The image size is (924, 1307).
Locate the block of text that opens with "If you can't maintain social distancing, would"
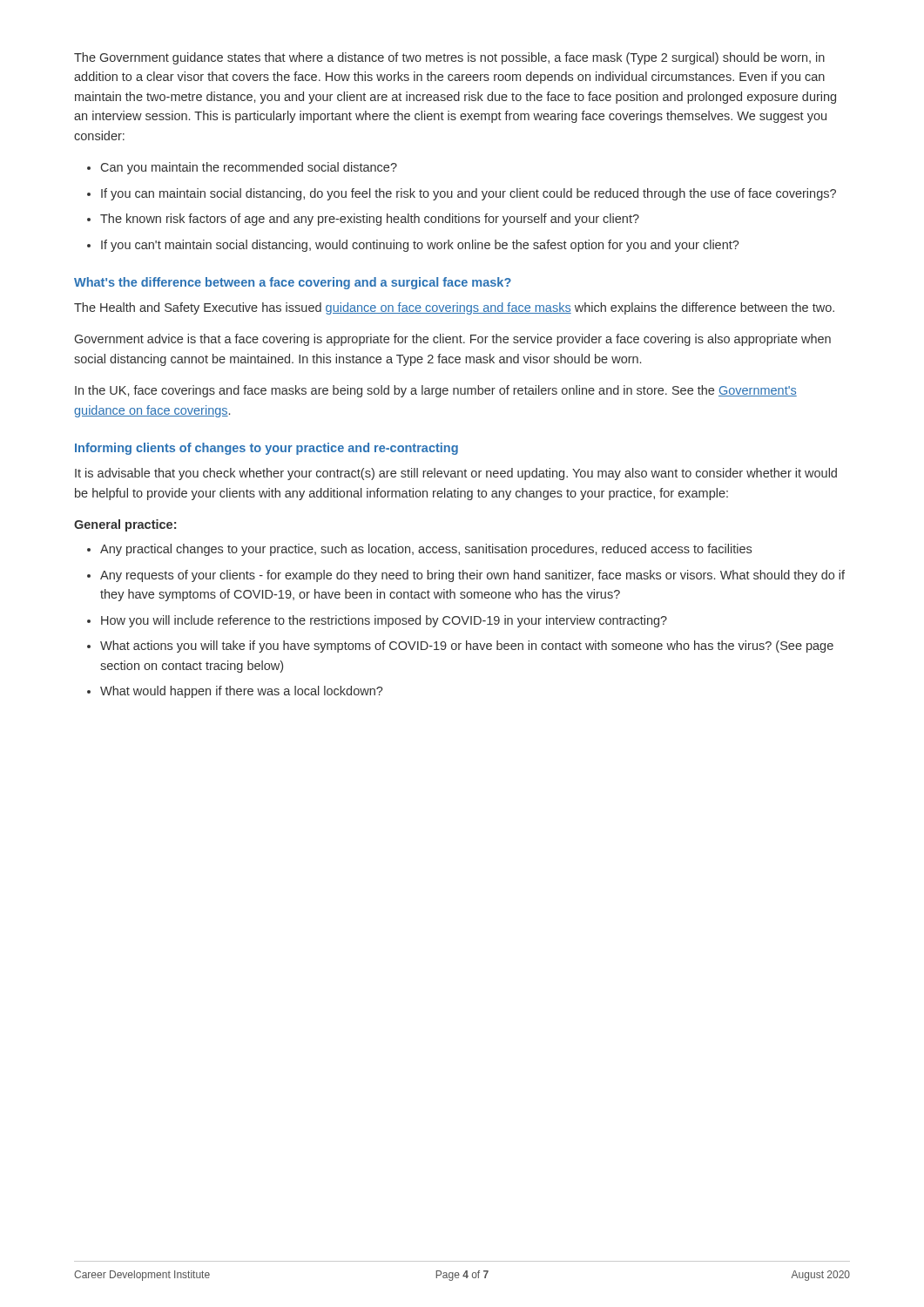coord(420,245)
